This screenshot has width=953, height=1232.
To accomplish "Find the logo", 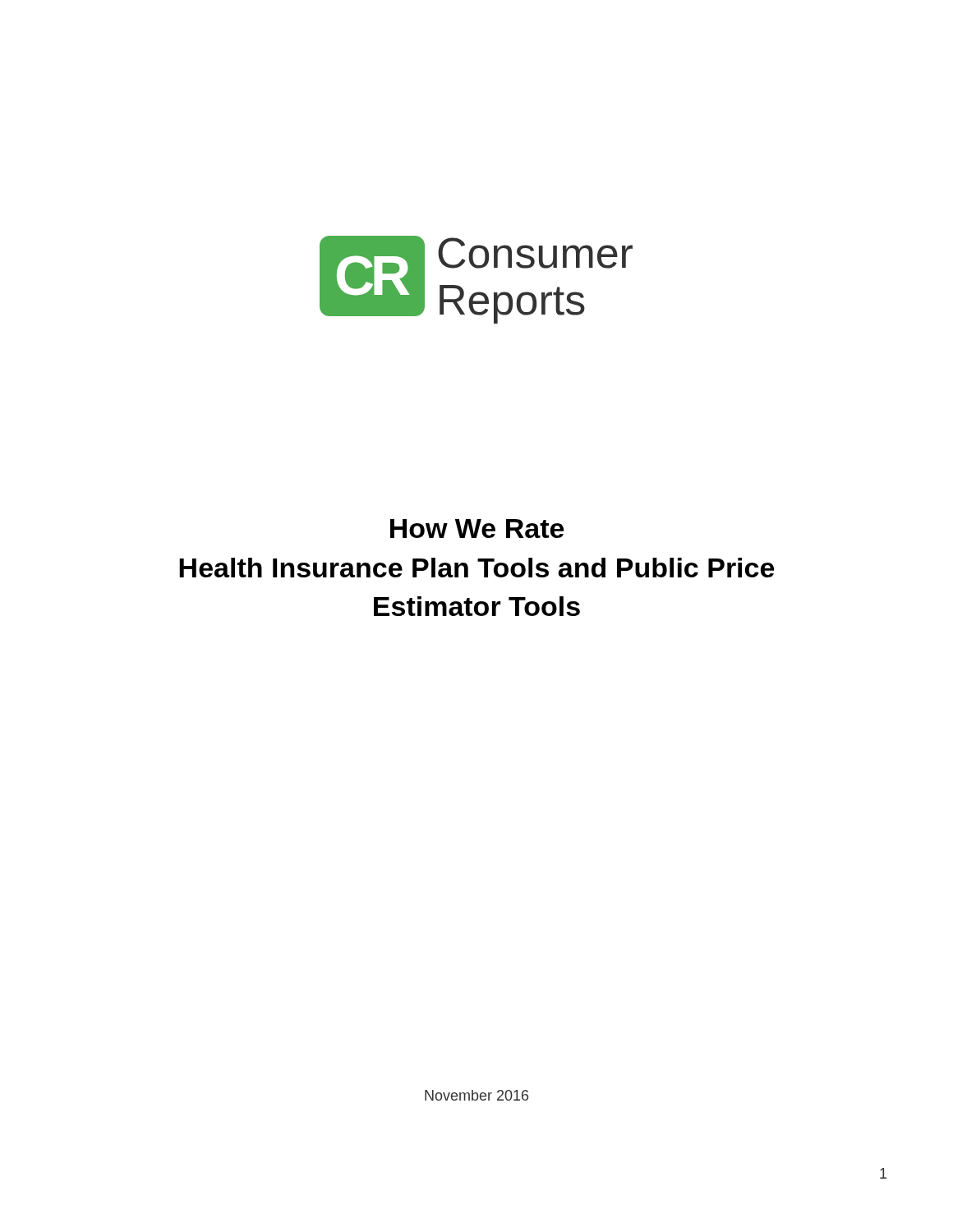I will pyautogui.click(x=476, y=277).
